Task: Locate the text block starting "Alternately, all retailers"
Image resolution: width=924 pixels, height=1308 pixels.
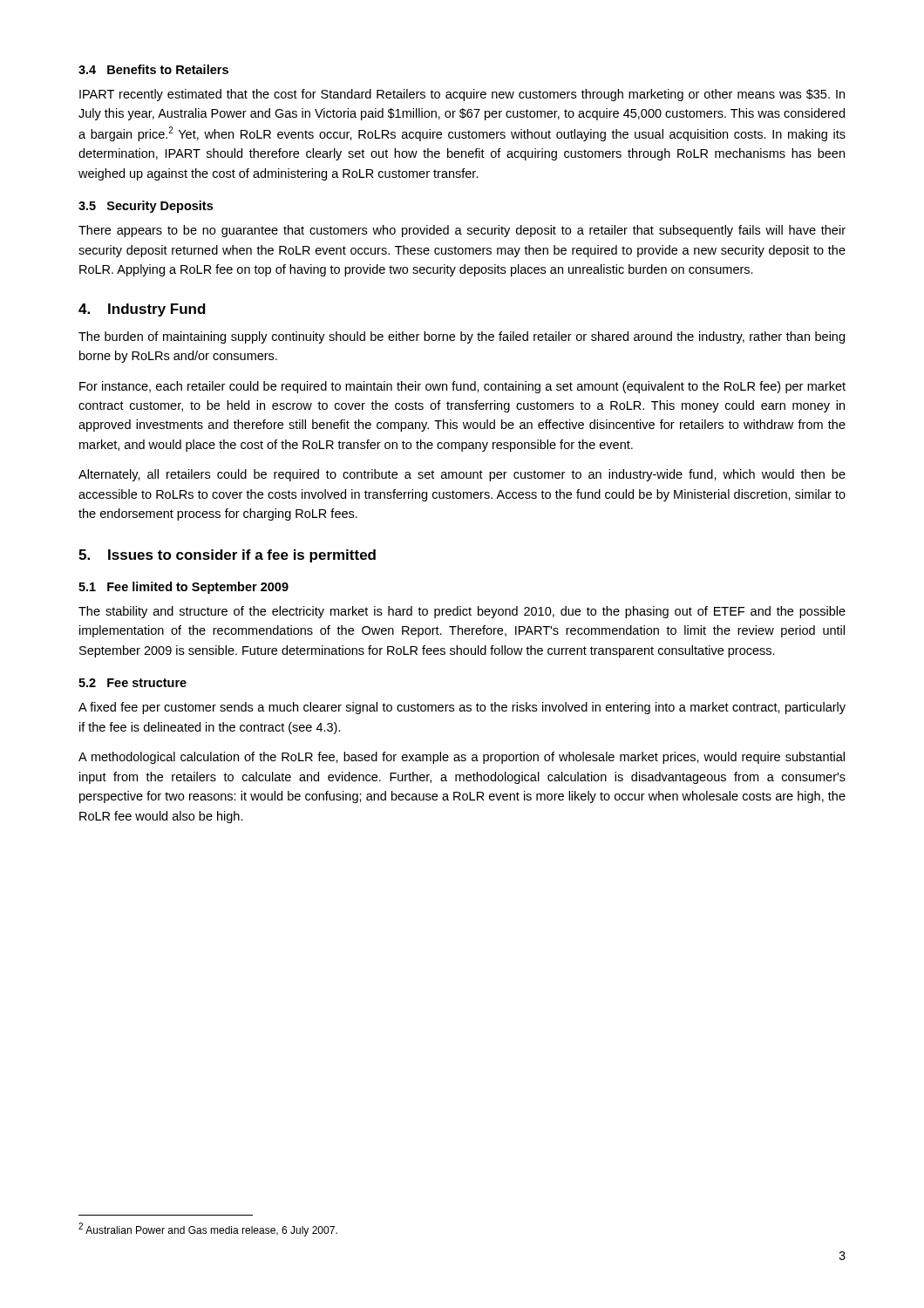Action: pyautogui.click(x=462, y=494)
